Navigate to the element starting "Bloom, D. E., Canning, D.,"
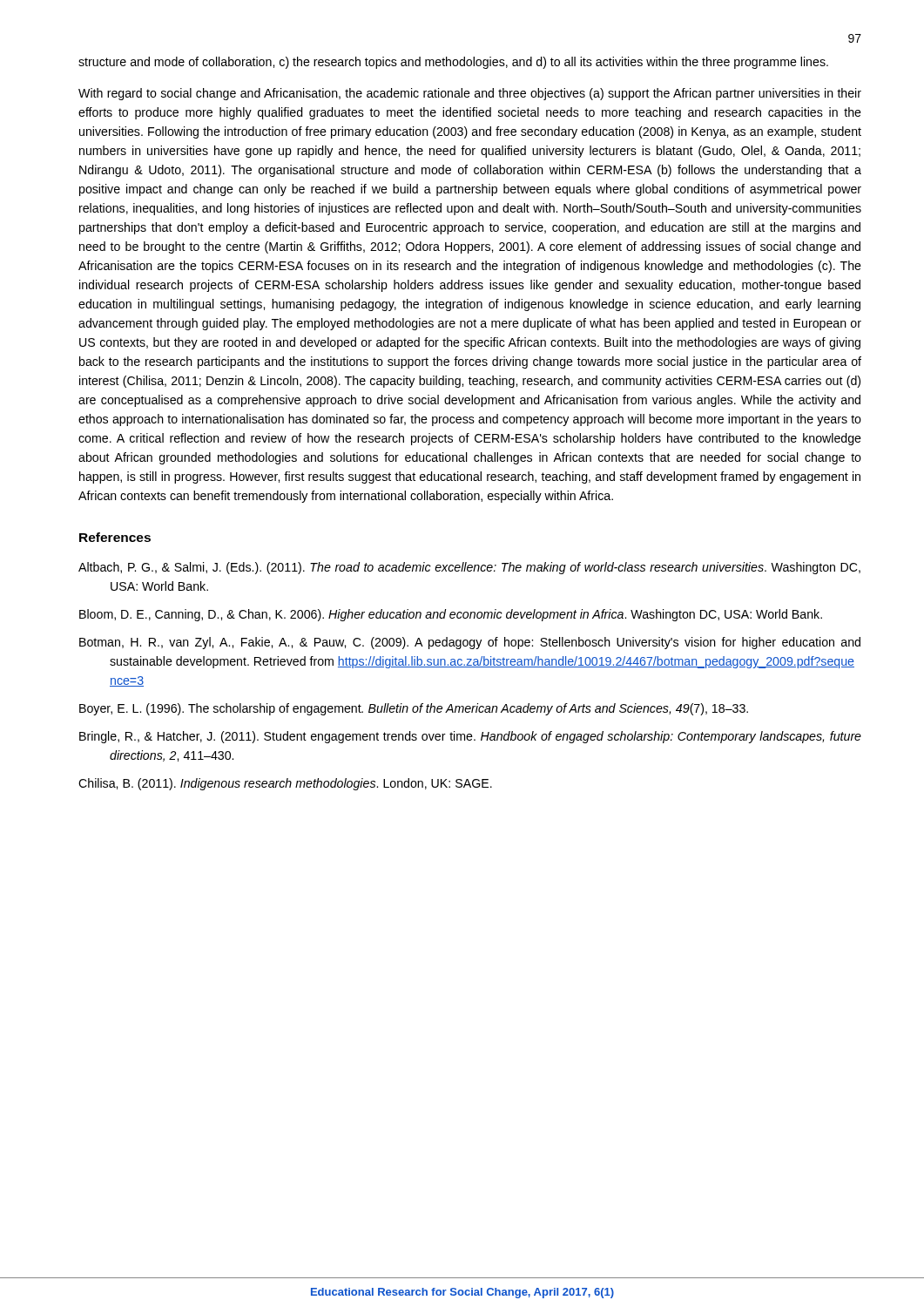The height and width of the screenshot is (1307, 924). pos(451,614)
